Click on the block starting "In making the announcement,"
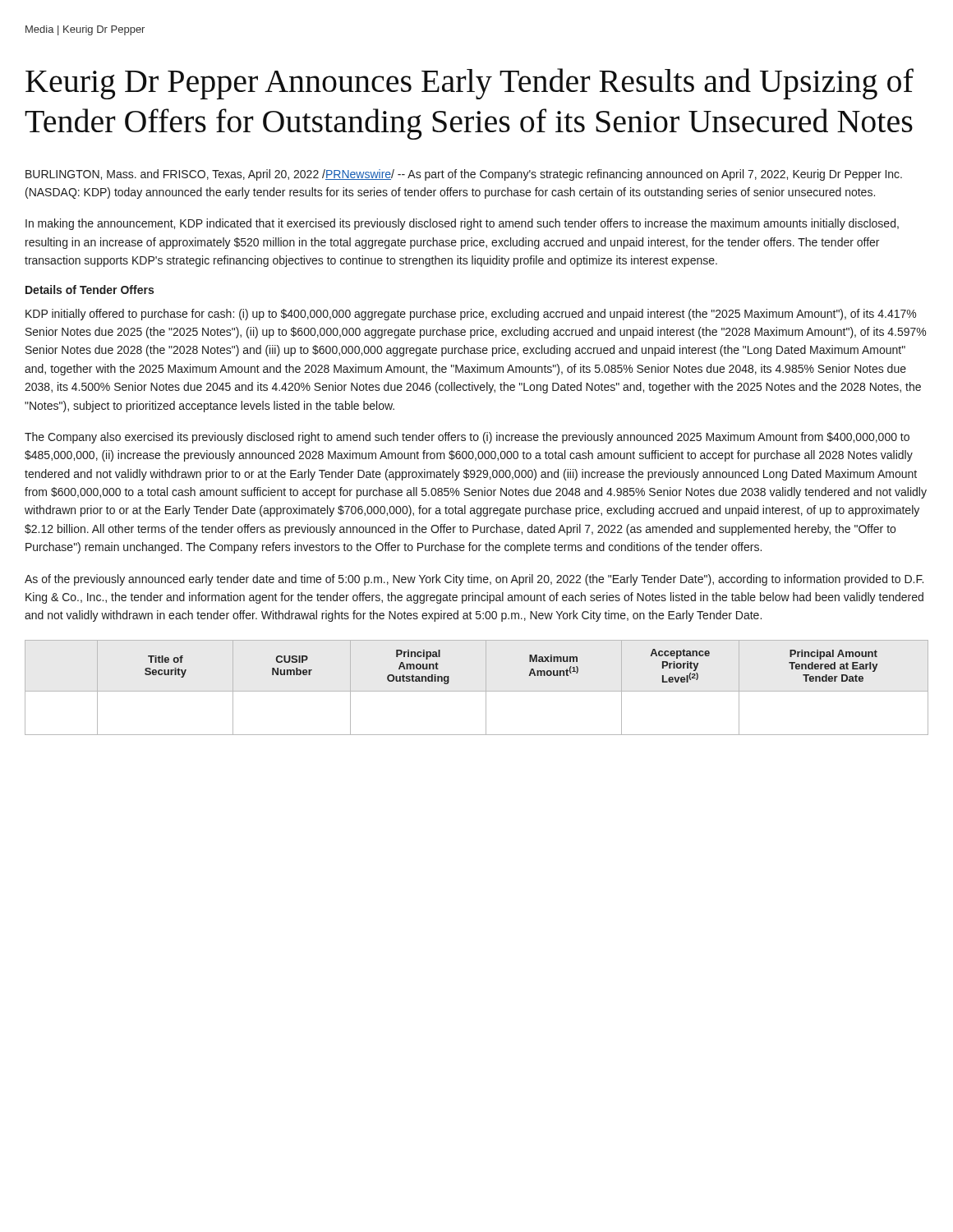The image size is (953, 1232). [x=462, y=242]
